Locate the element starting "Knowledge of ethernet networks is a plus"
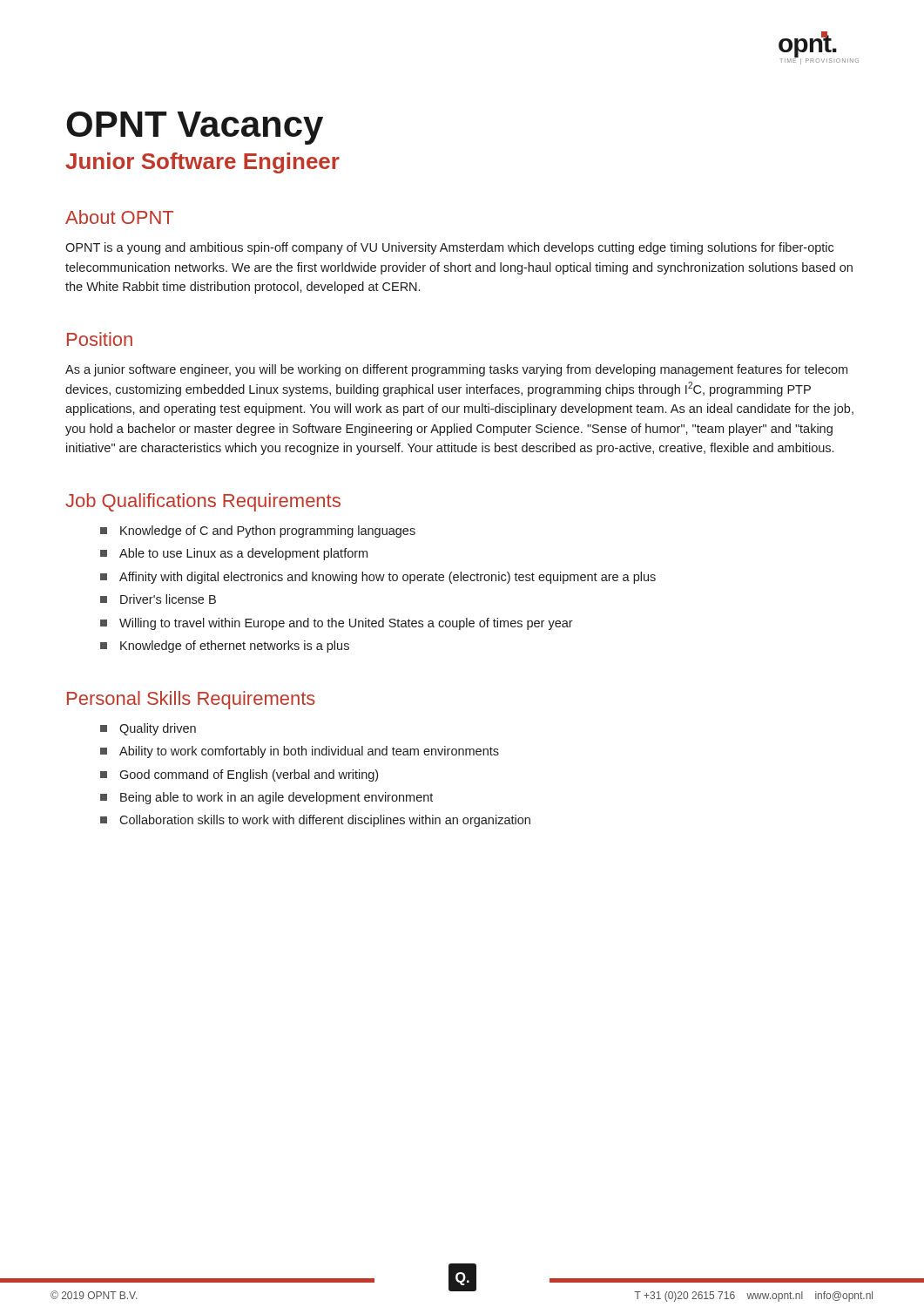924x1307 pixels. pyautogui.click(x=225, y=647)
